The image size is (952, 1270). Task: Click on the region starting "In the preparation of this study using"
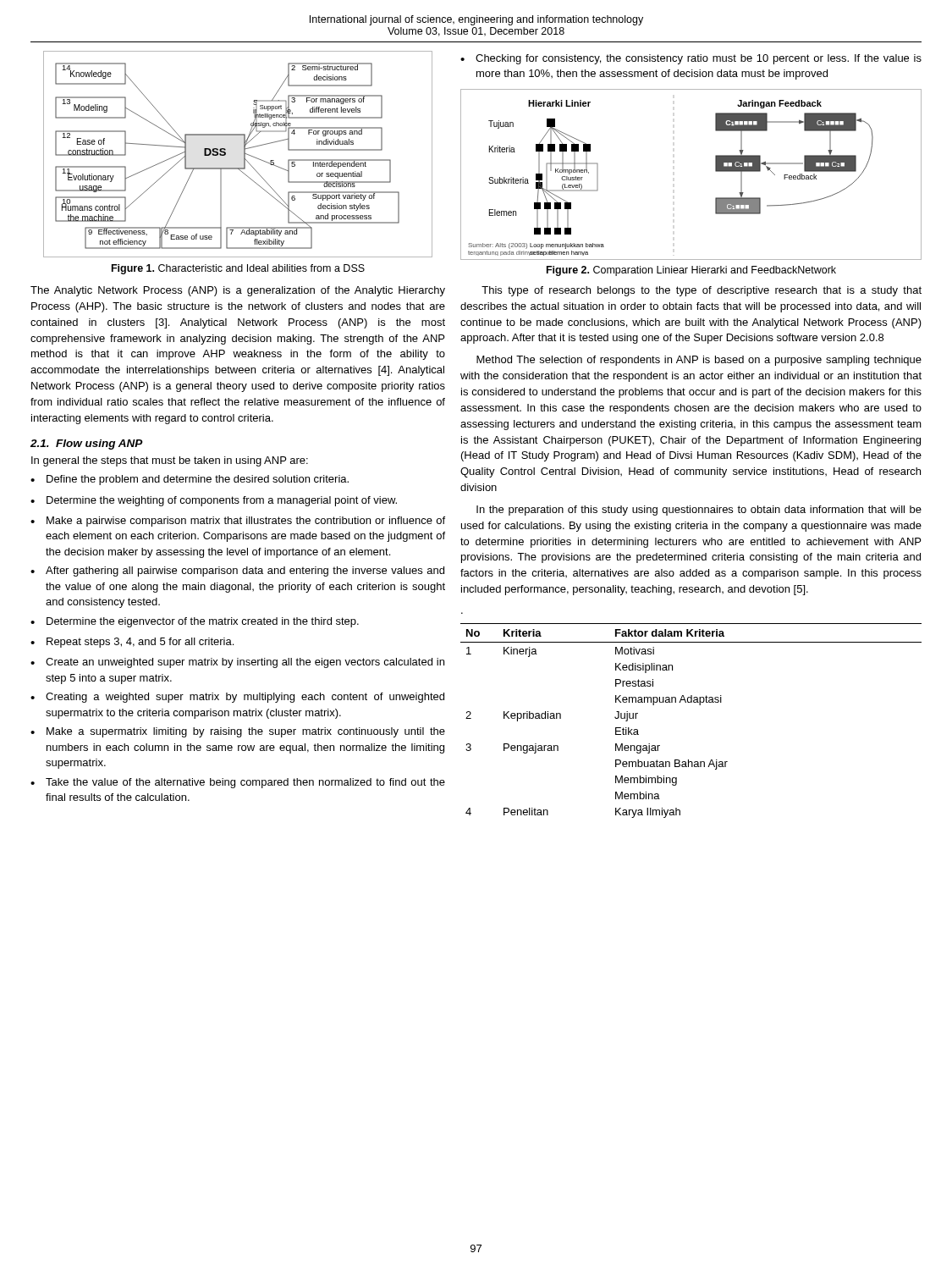click(x=691, y=549)
